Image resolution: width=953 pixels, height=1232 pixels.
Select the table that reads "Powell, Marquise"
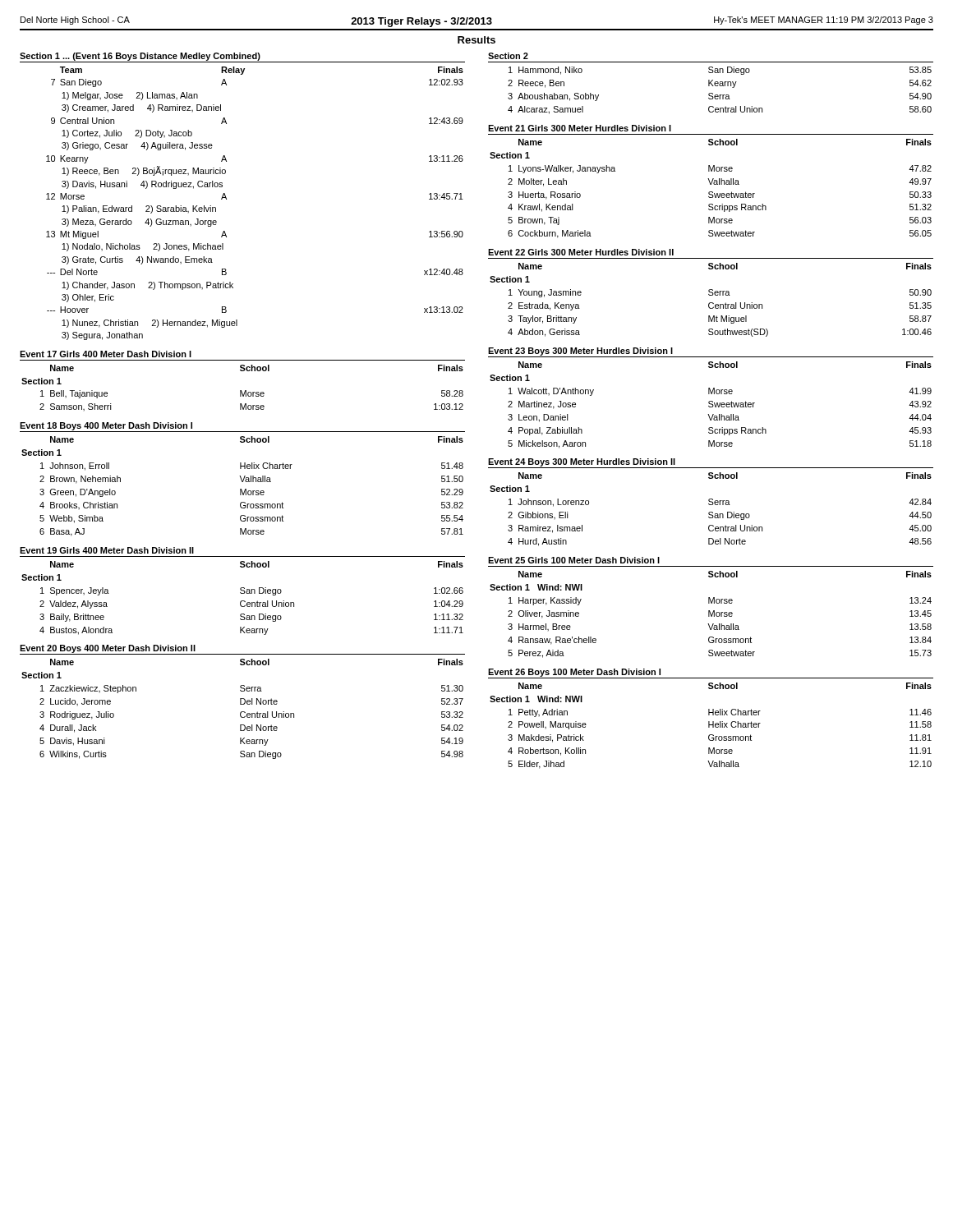(x=711, y=719)
